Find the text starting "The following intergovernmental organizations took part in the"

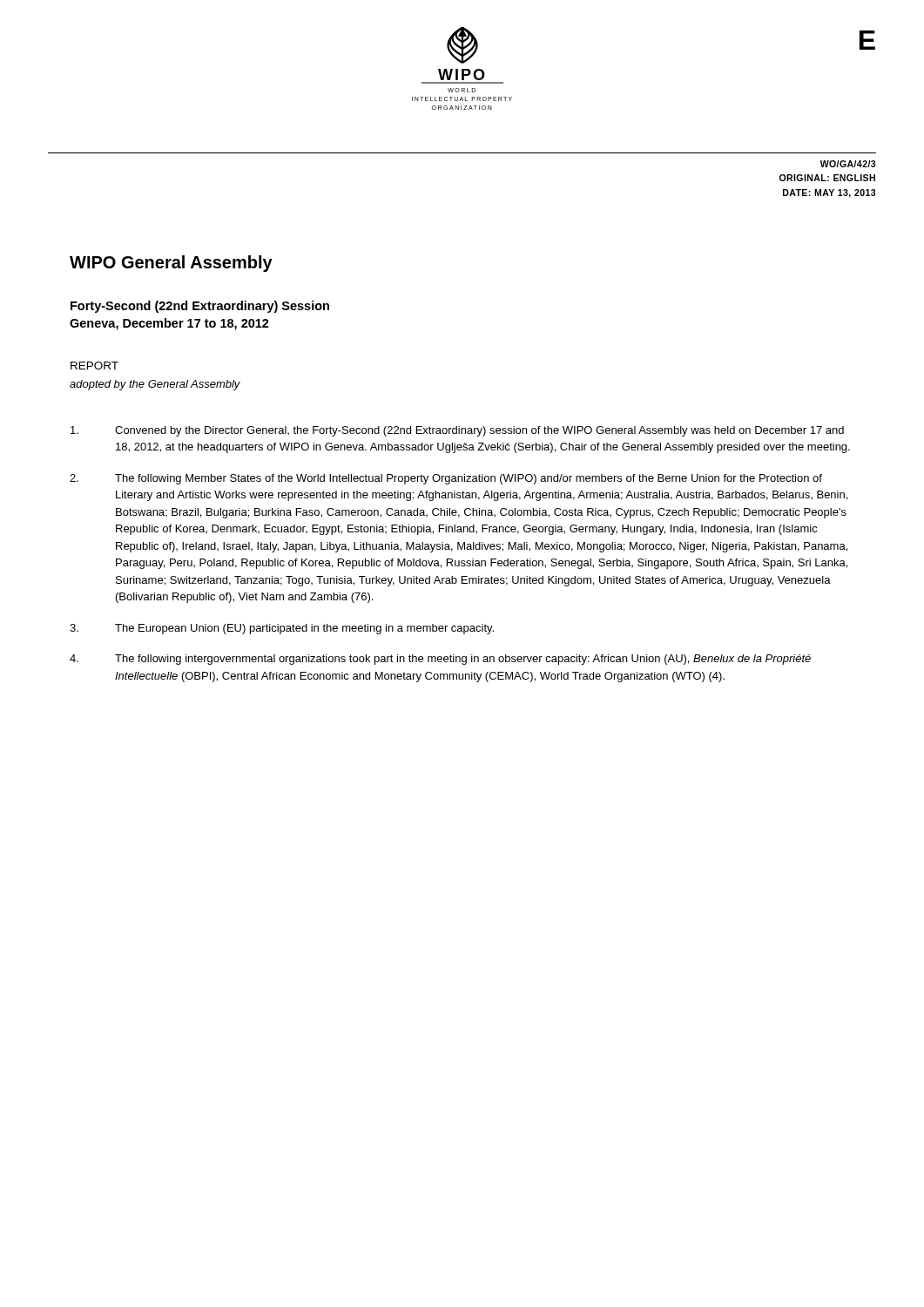[462, 667]
